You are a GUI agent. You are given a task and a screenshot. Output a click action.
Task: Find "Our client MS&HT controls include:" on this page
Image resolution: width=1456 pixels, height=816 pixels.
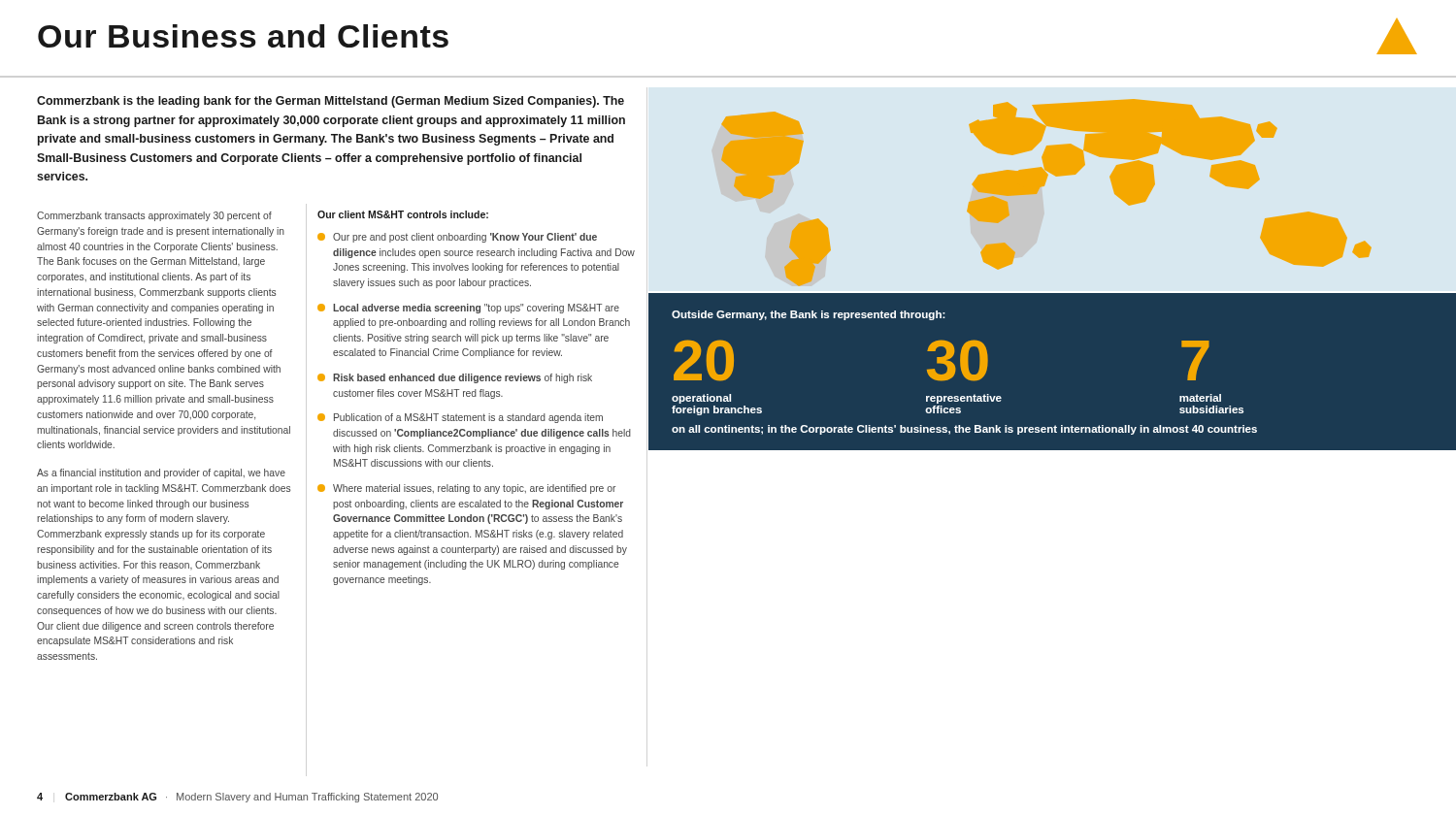click(403, 214)
